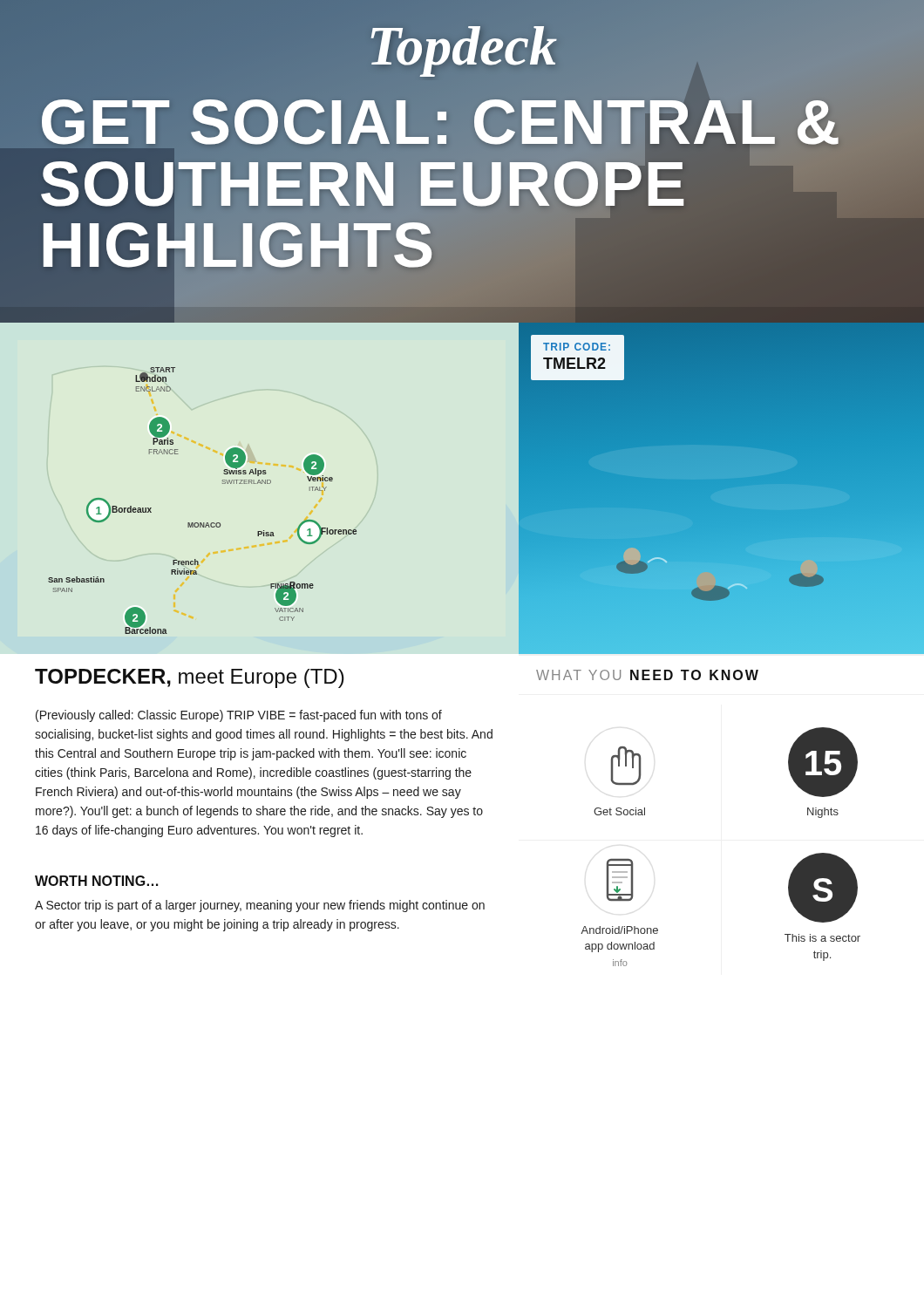Click on the text block starting "Android/iPhoneapp downloadinfo"

point(620,946)
